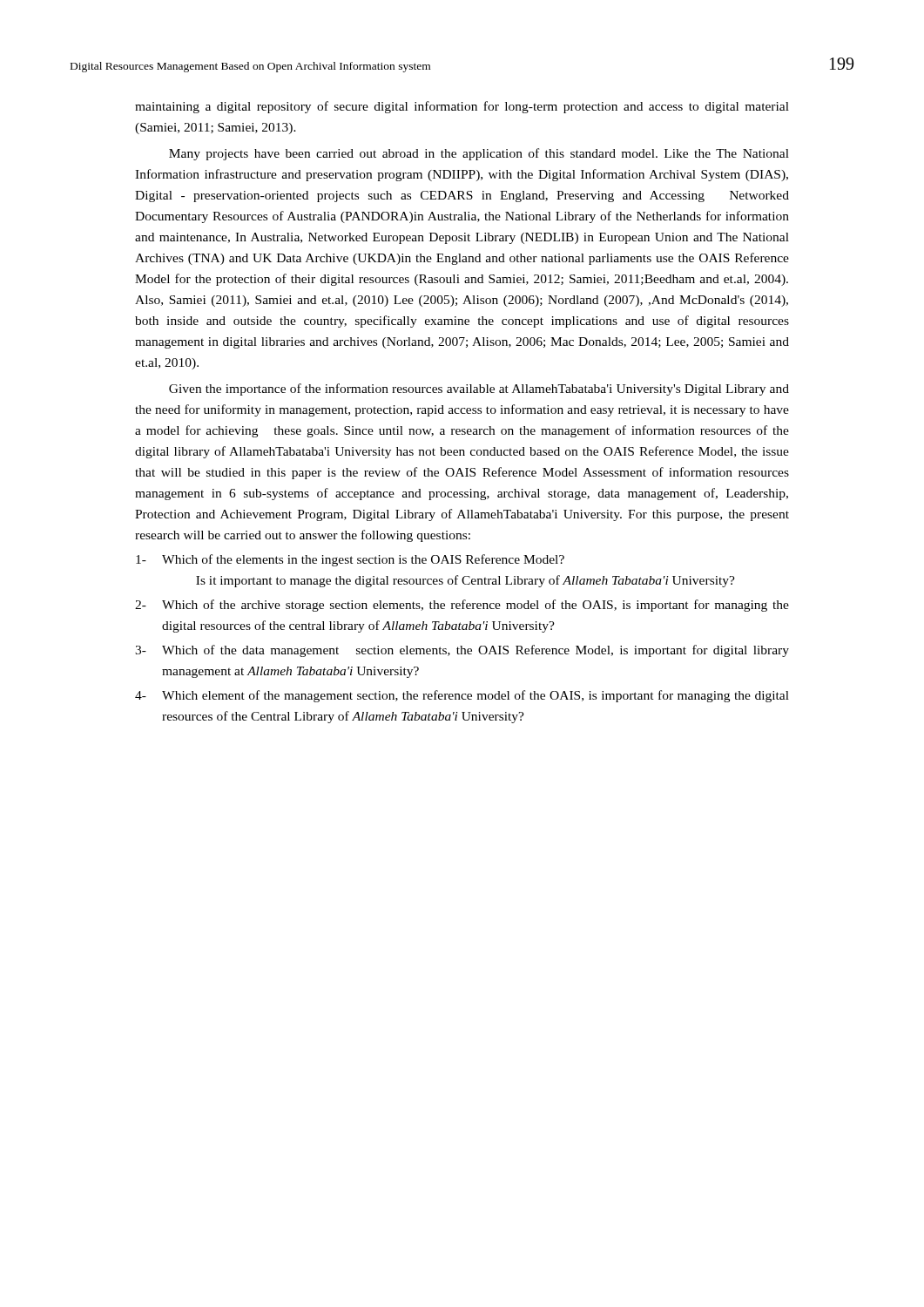Viewport: 924px width, 1307px height.
Task: Point to the block beginning "4- Which element of the management section, the"
Action: (462, 706)
